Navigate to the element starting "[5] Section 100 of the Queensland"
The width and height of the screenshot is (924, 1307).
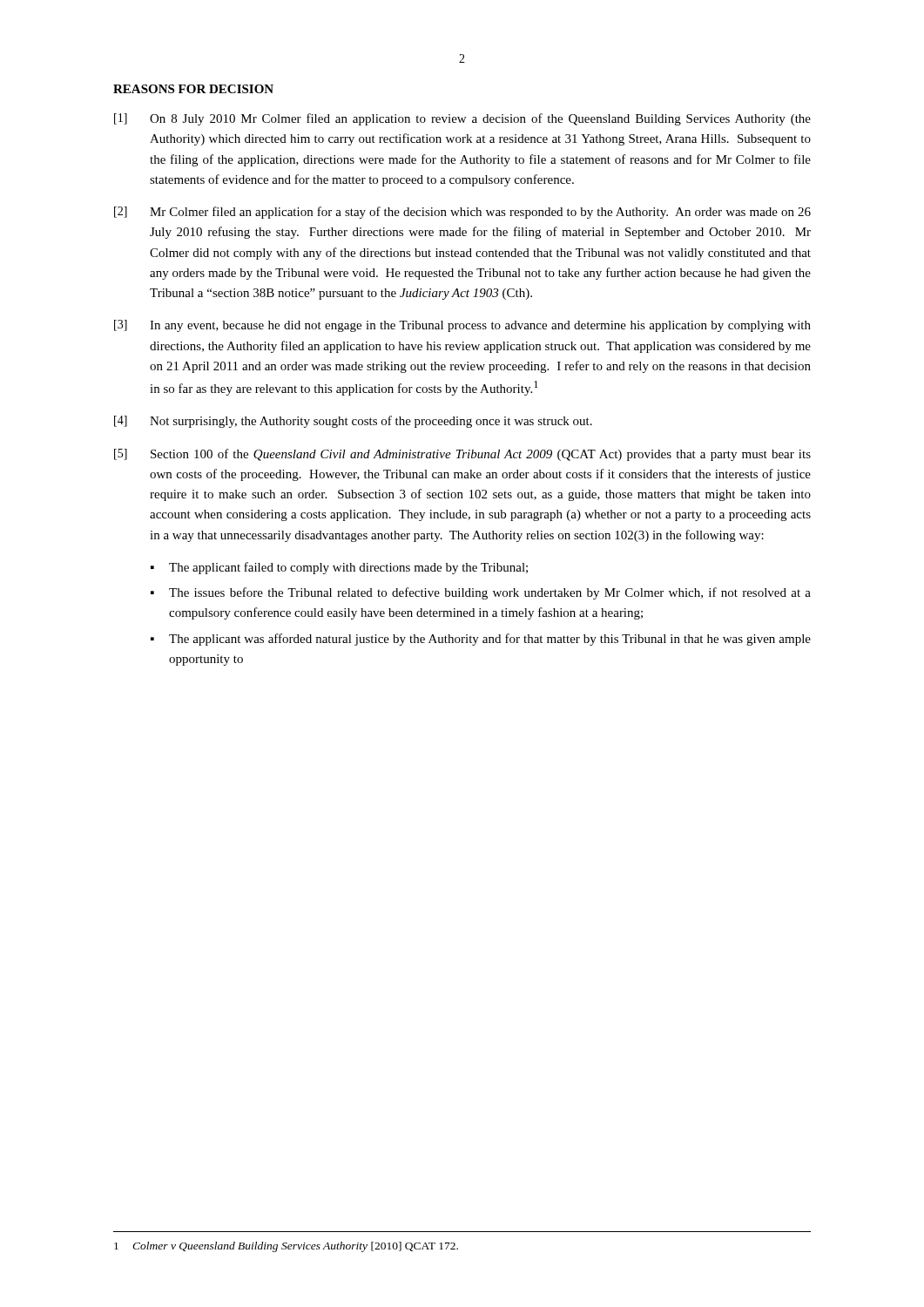(x=462, y=495)
